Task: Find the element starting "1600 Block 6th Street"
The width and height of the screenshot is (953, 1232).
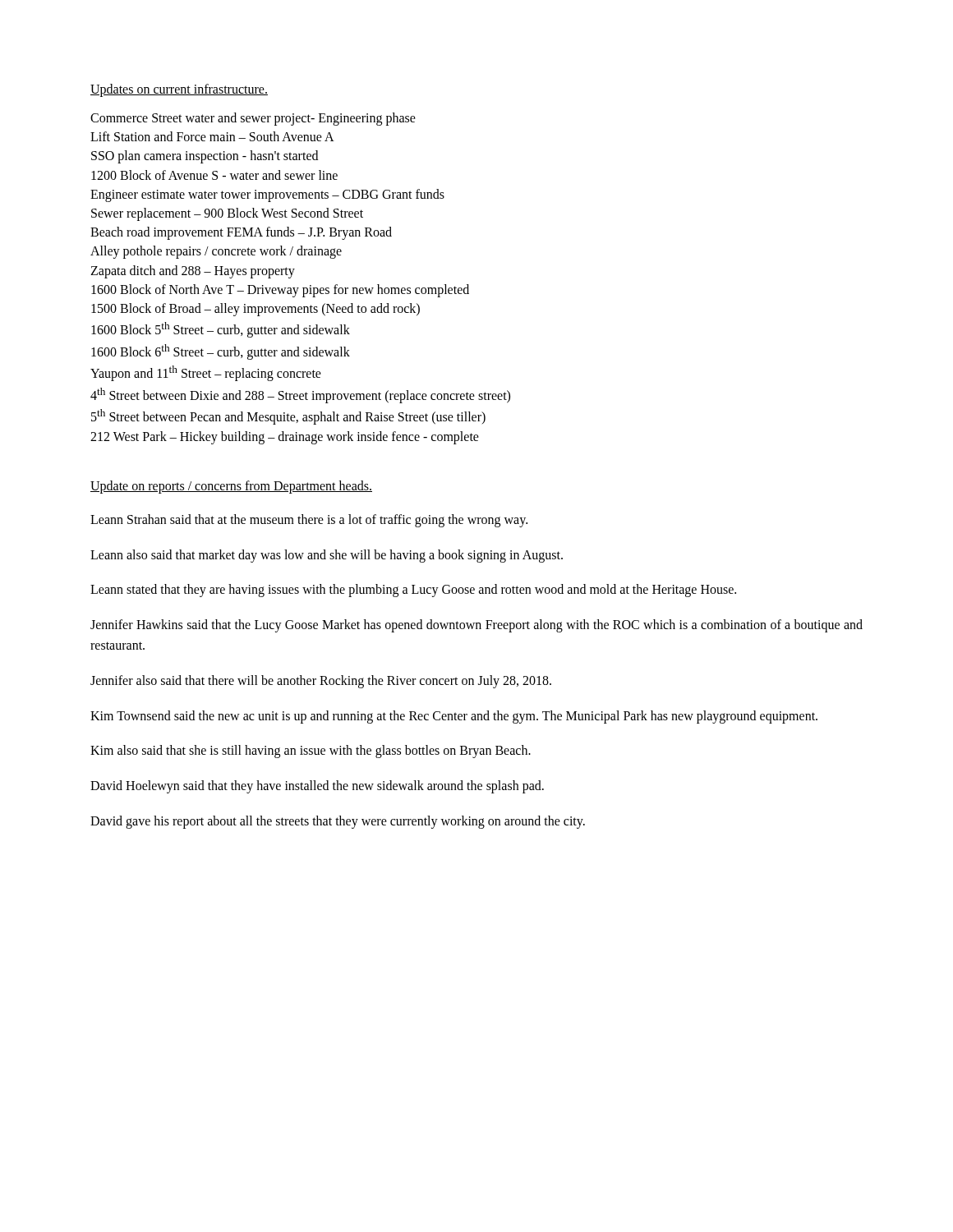Action: coord(220,350)
